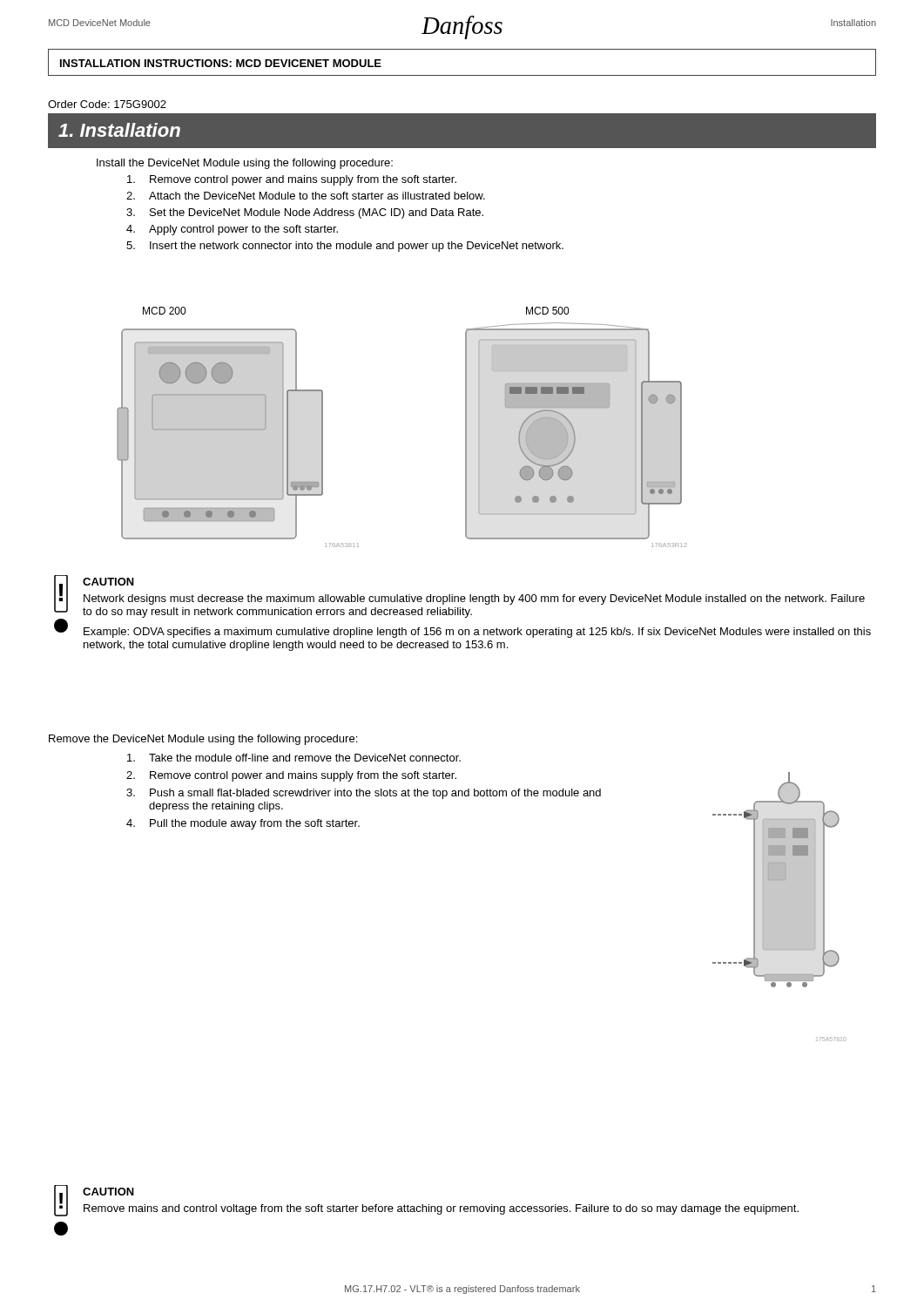Point to "1. Installation"

[120, 130]
